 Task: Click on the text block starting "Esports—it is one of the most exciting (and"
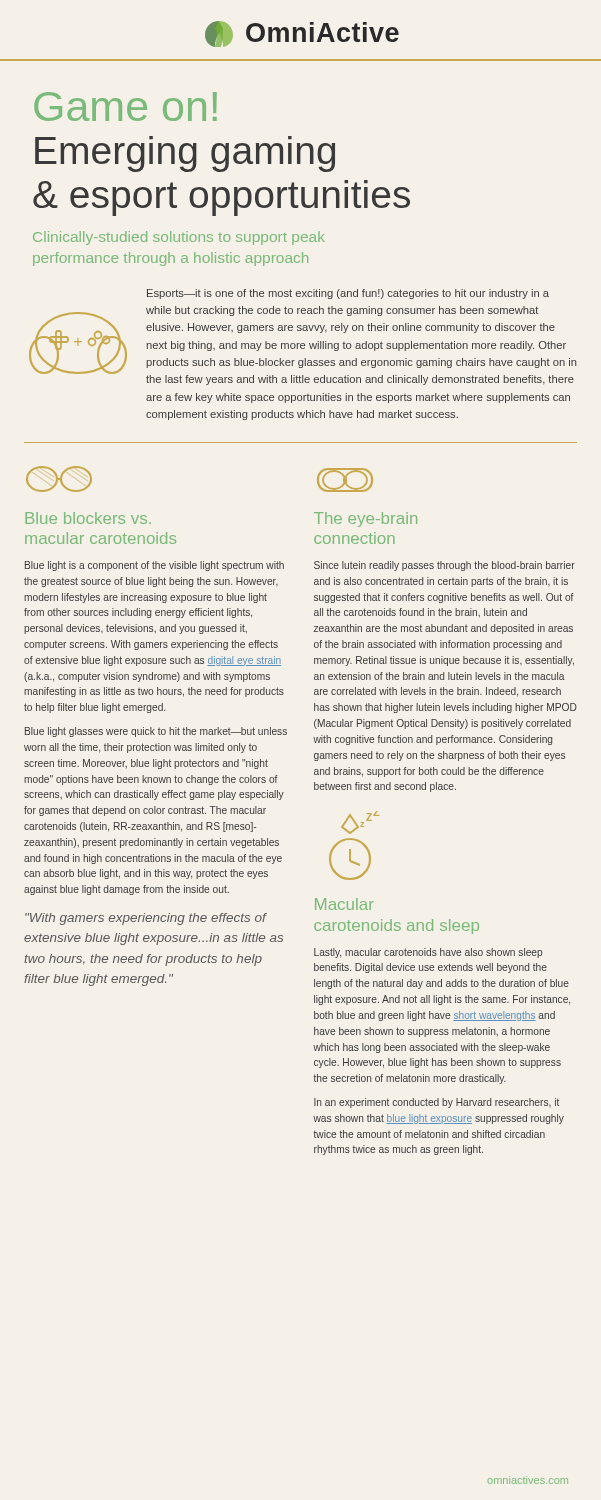coord(361,353)
